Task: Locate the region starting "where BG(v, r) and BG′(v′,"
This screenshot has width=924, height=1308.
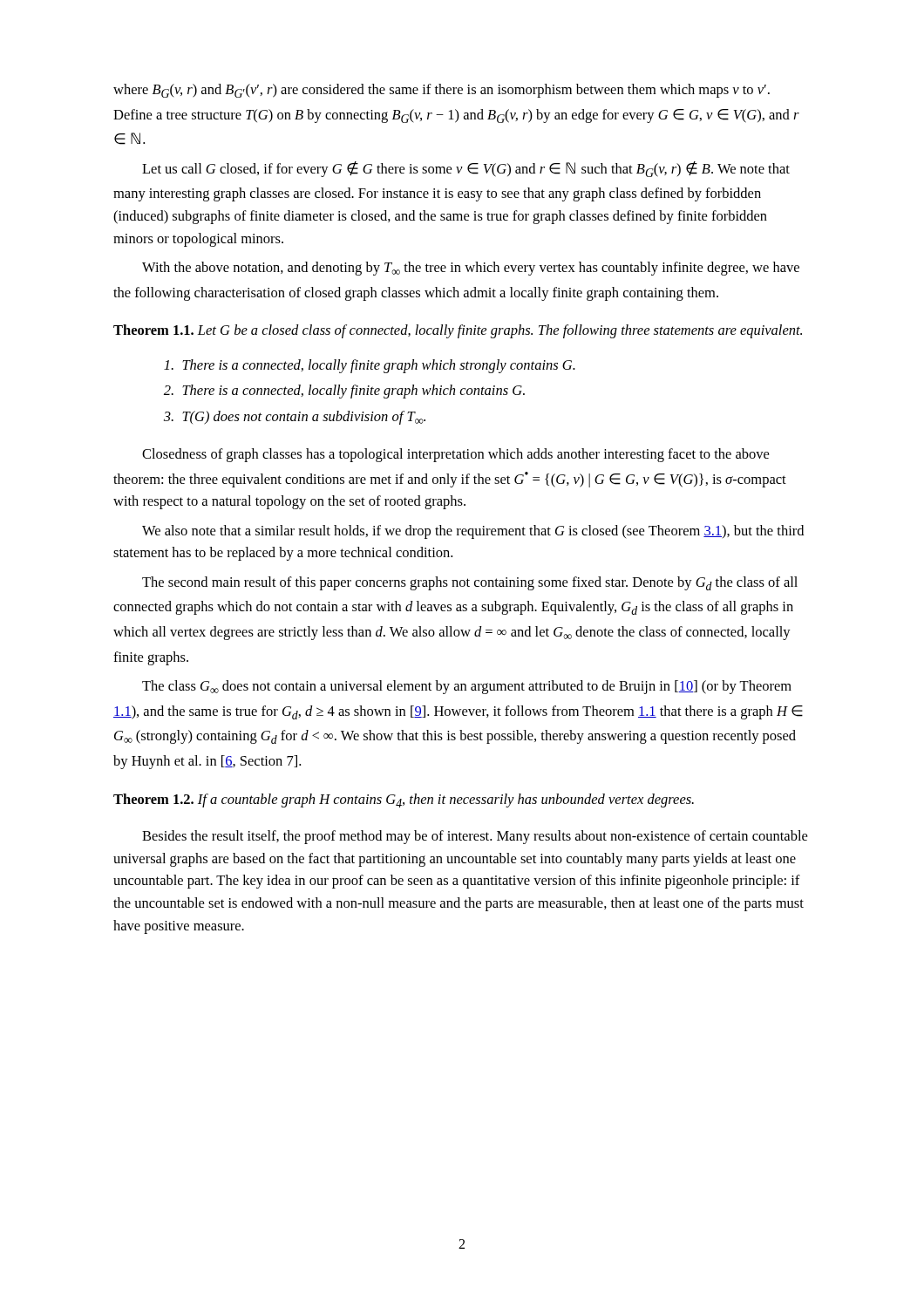Action: point(462,115)
